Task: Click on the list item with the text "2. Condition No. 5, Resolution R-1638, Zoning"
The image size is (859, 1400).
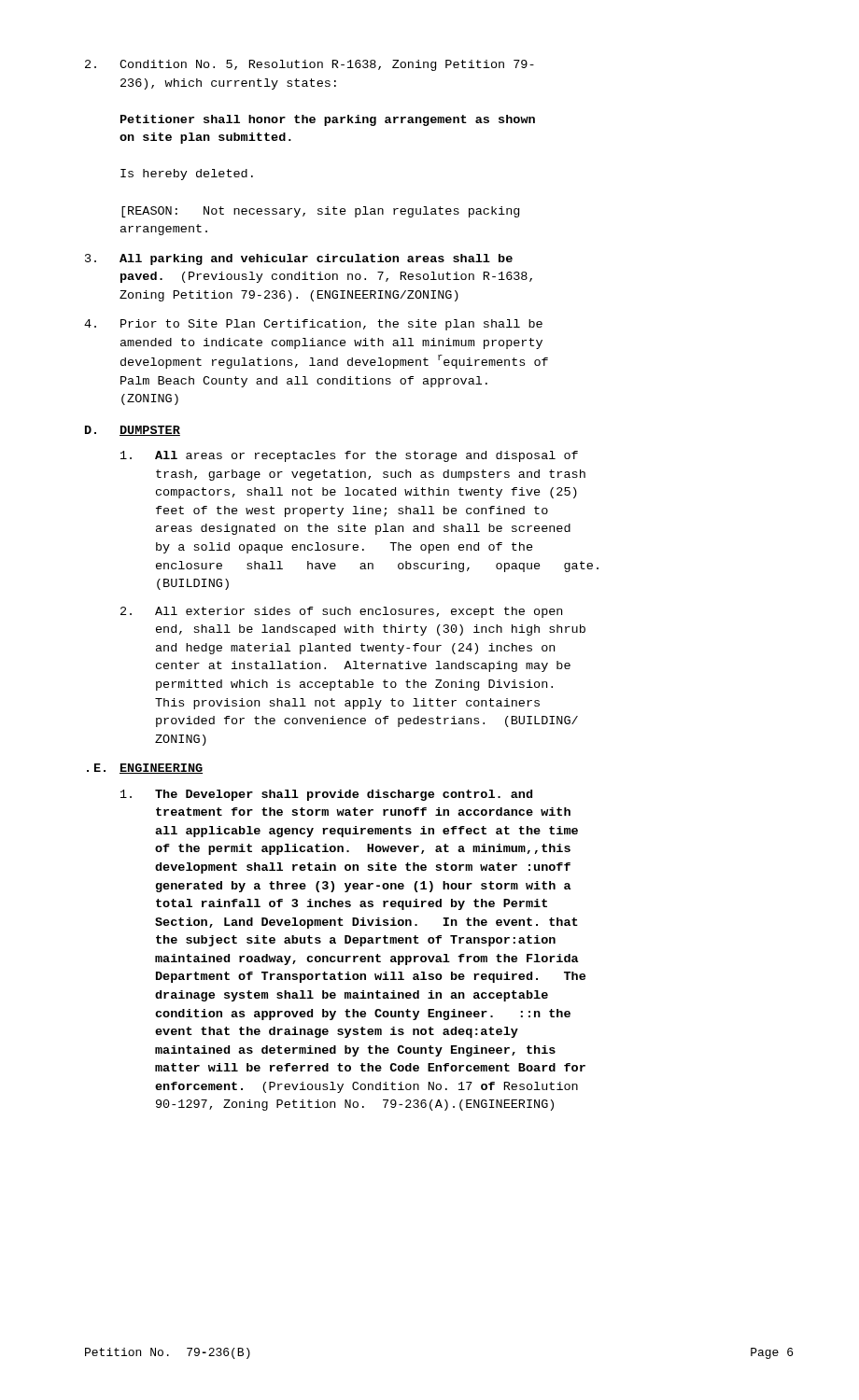Action: (310, 65)
